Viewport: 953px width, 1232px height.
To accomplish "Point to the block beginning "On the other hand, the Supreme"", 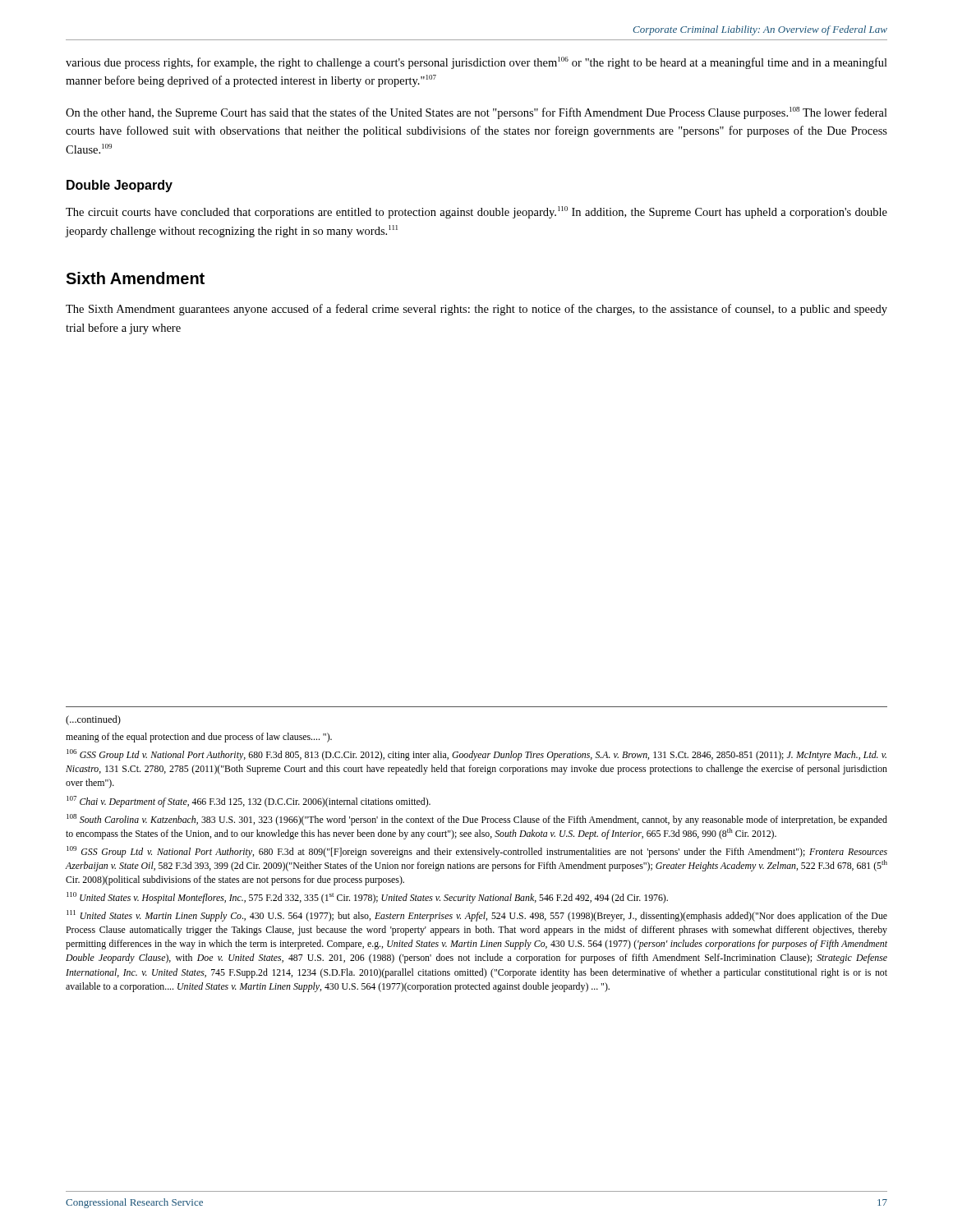I will 476,131.
